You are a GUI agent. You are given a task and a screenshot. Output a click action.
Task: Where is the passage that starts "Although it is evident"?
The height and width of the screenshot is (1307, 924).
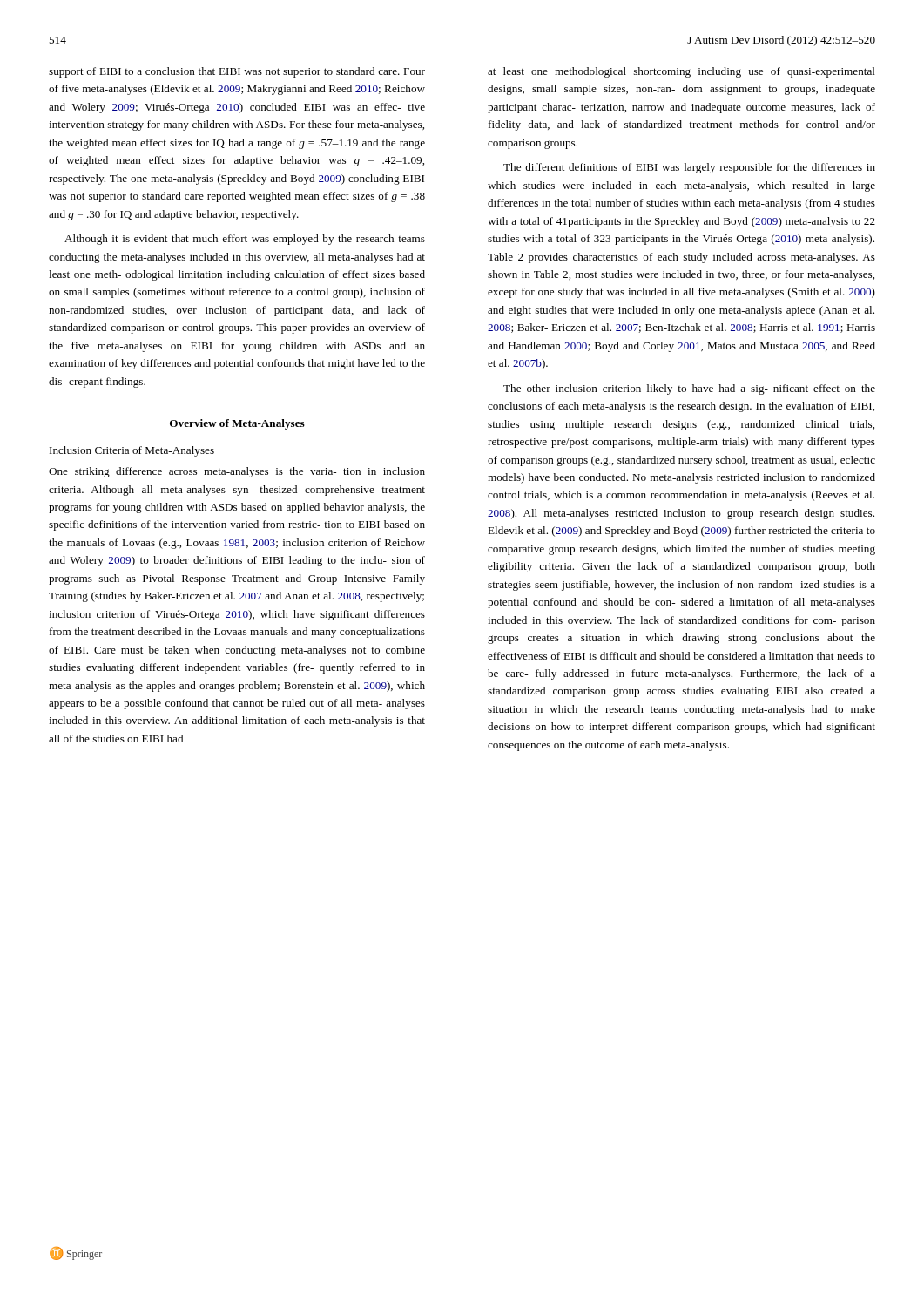[x=237, y=310]
